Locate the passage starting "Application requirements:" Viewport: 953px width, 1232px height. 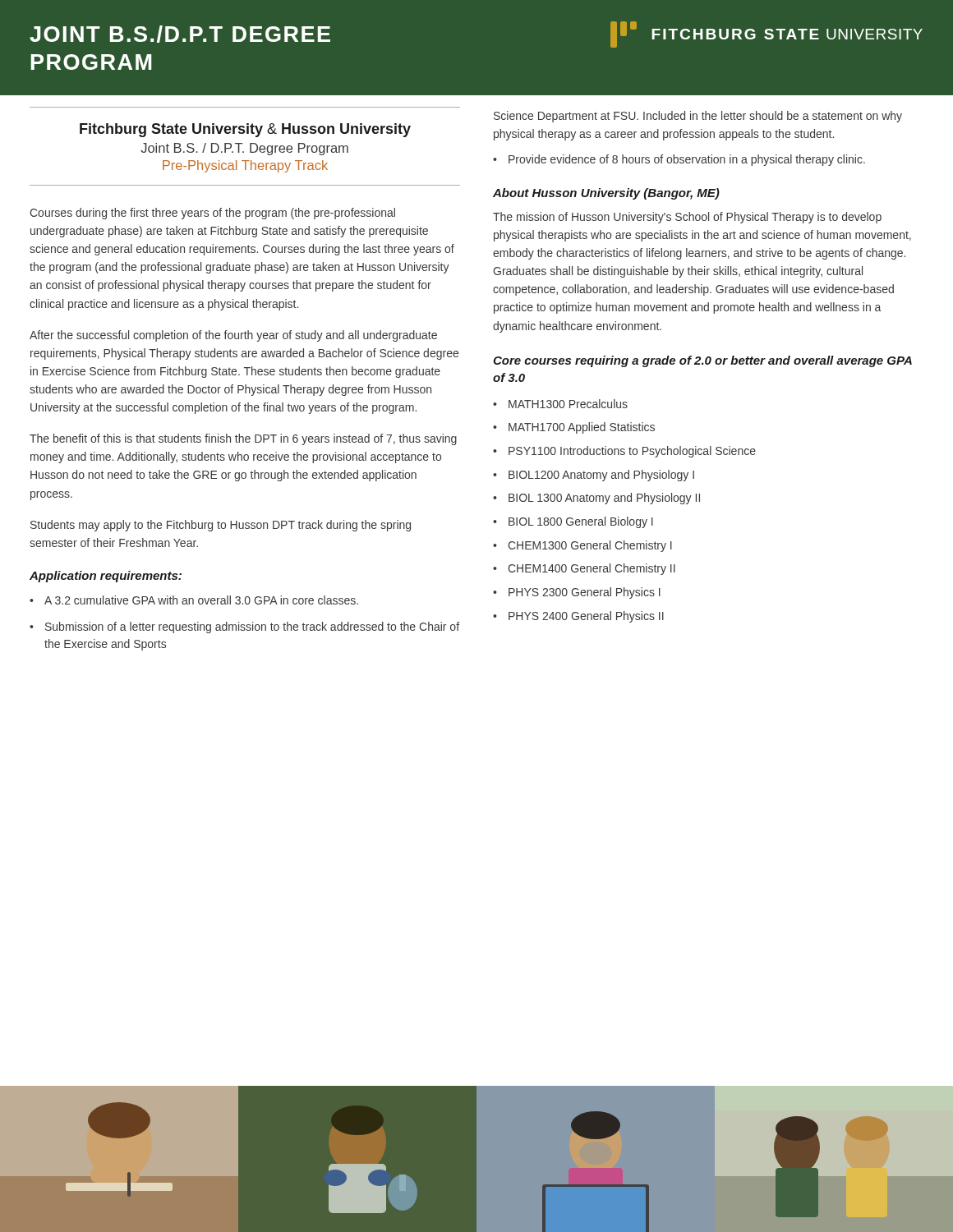106,575
